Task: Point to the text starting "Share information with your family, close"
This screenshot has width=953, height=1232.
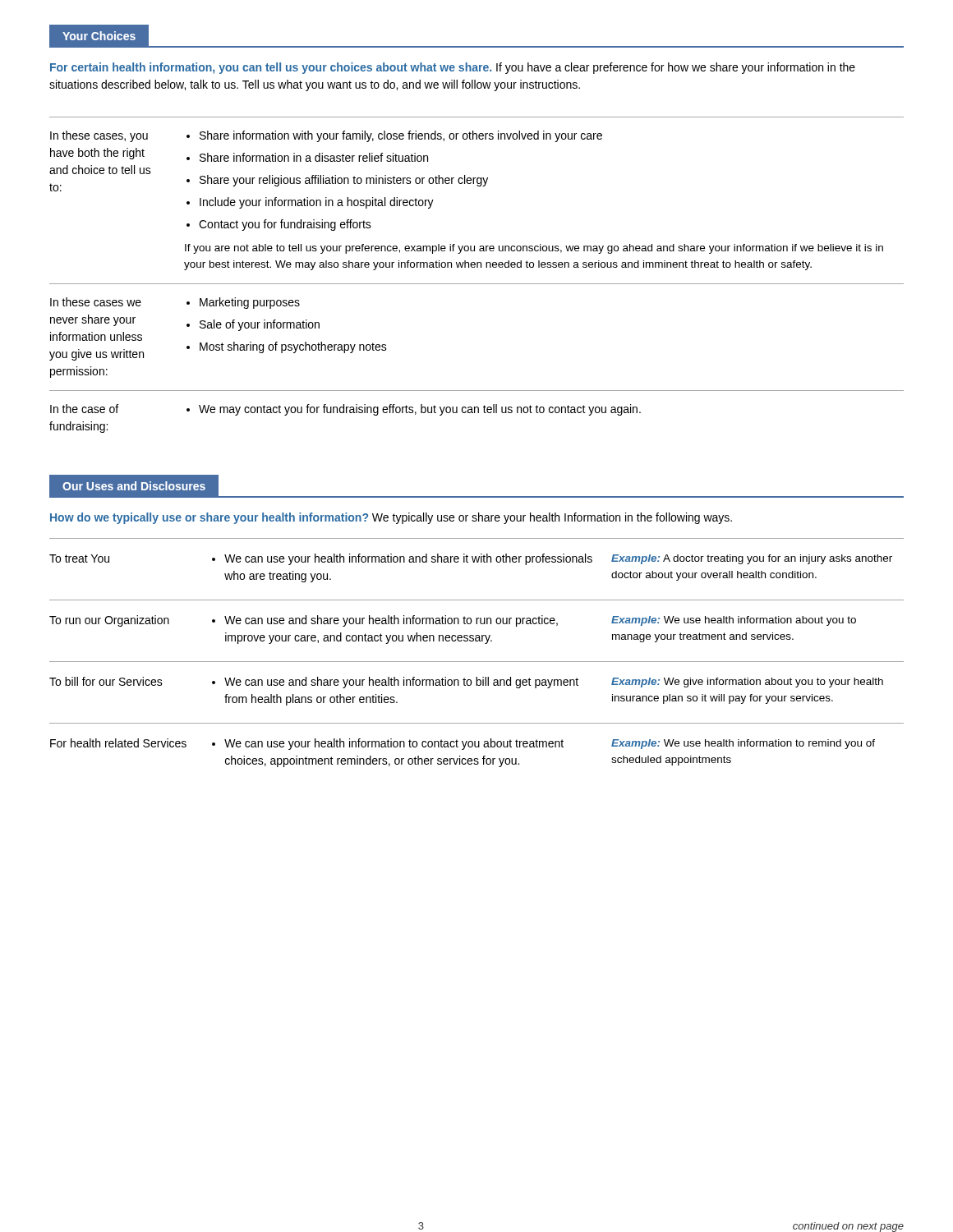Action: coord(401,136)
